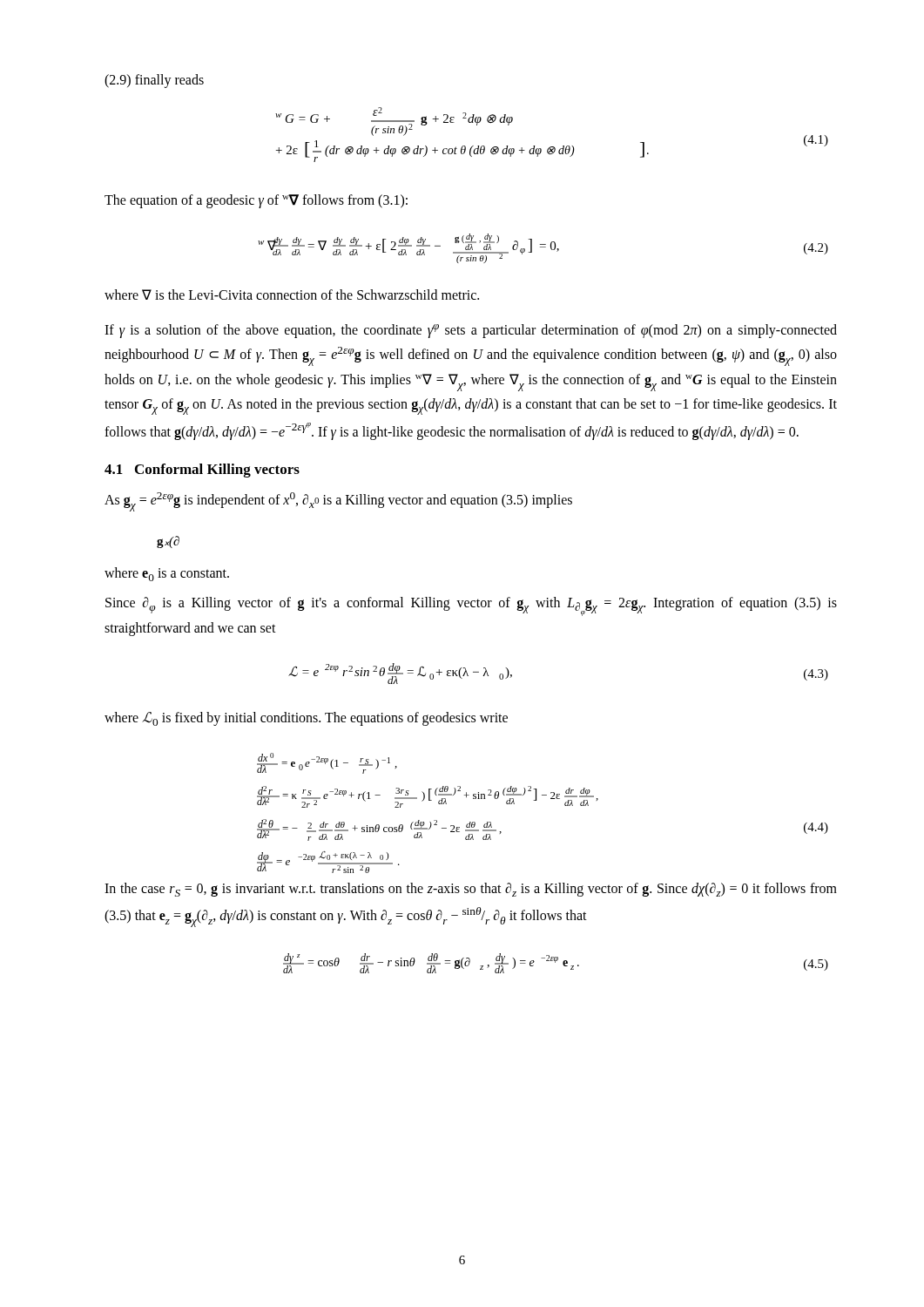Locate the text block with the text "In the case rS"
Image resolution: width=924 pixels, height=1307 pixels.
(471, 904)
